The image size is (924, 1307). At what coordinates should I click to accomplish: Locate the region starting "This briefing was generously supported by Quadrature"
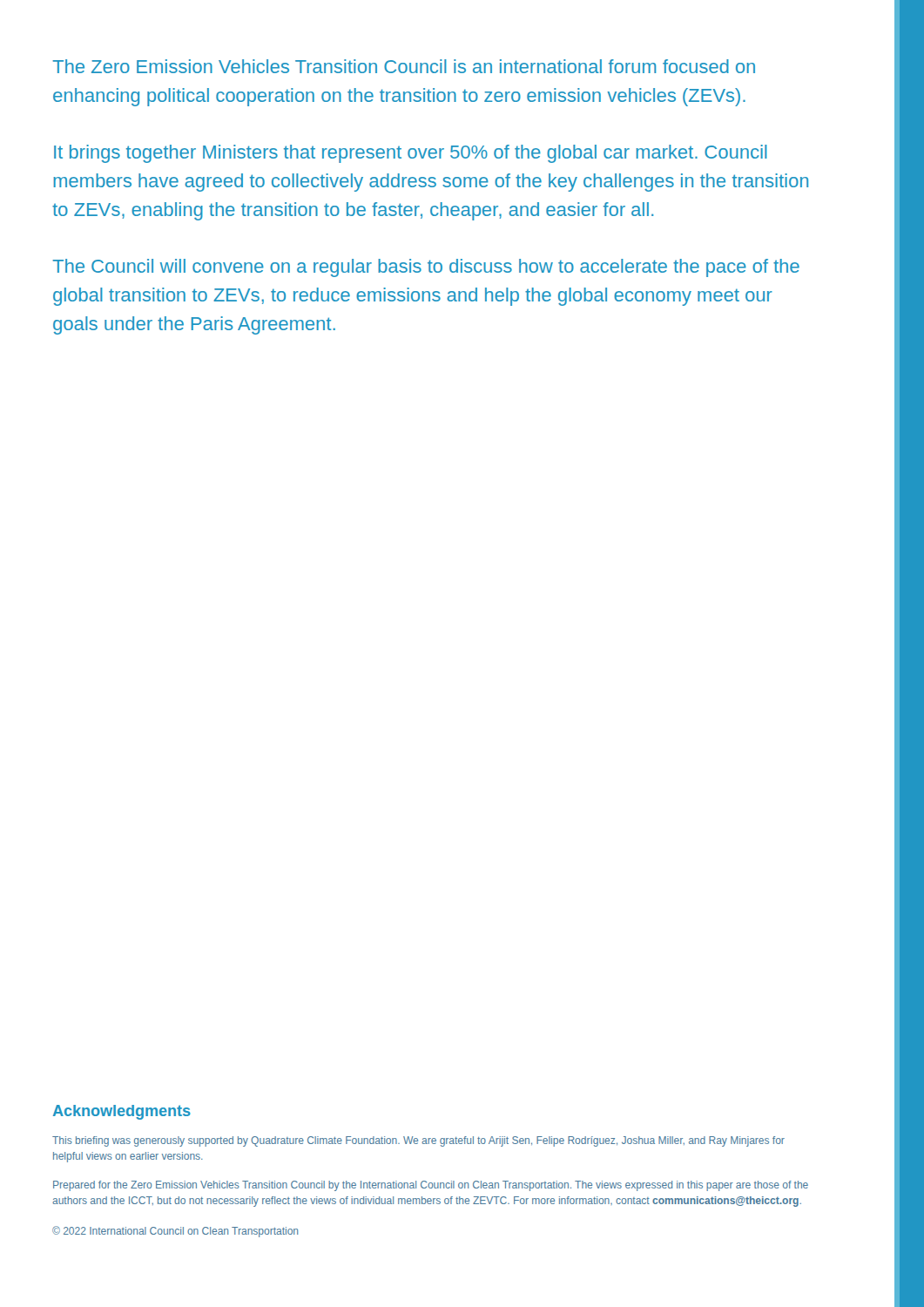click(418, 1148)
